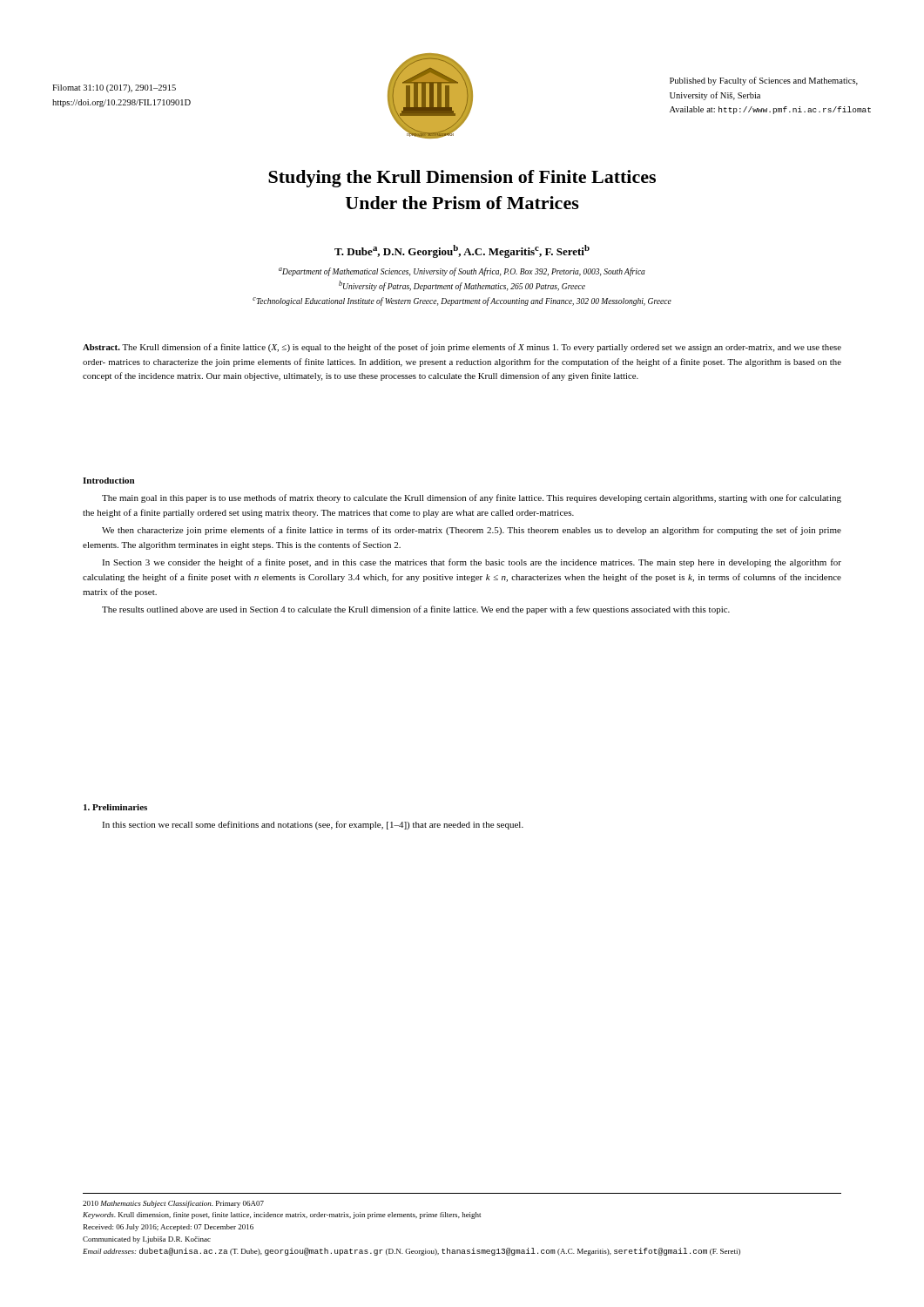This screenshot has height=1307, width=924.
Task: Find the text starting "1. Preliminaries"
Action: [x=115, y=807]
